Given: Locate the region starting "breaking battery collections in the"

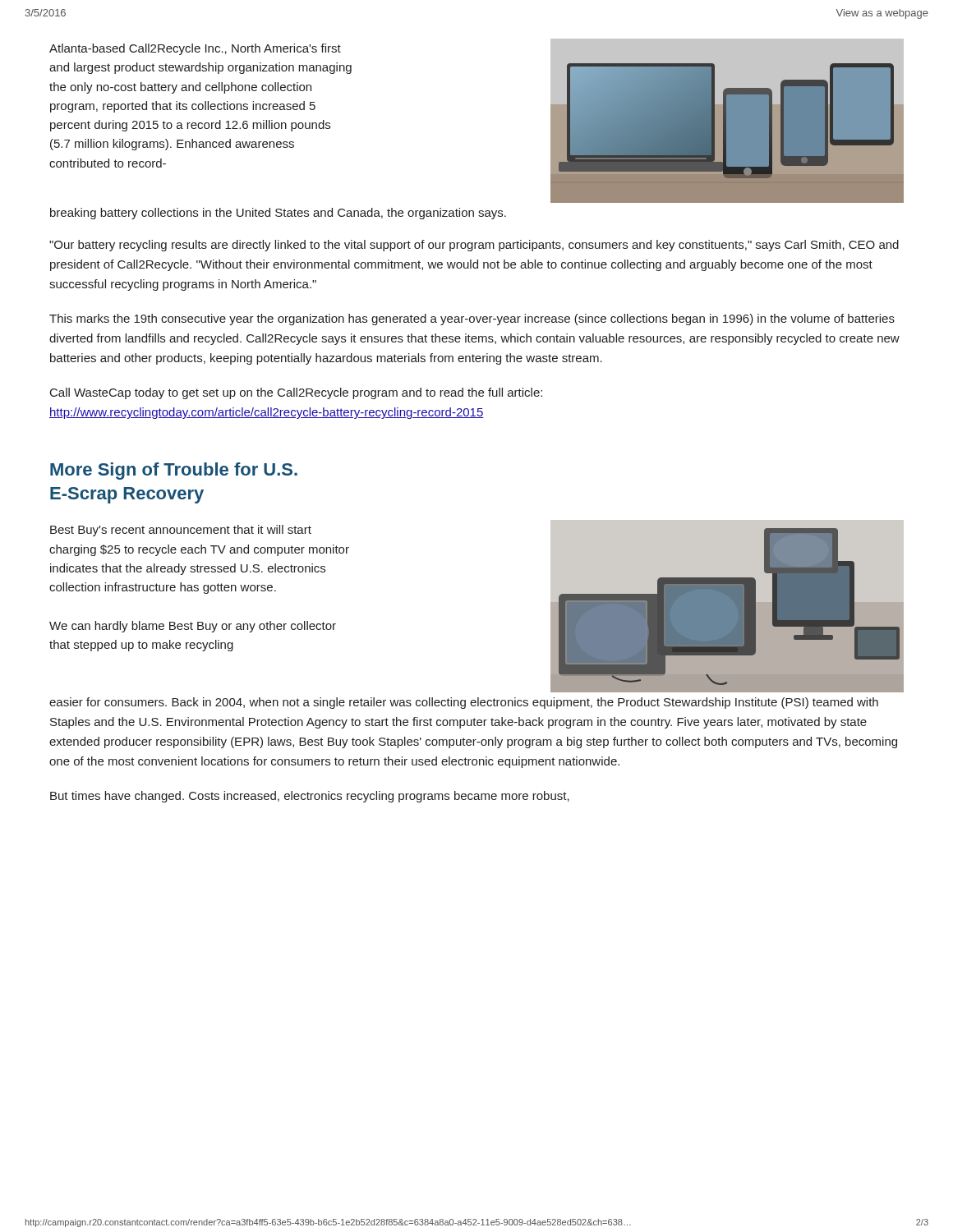Looking at the screenshot, I should (x=278, y=212).
